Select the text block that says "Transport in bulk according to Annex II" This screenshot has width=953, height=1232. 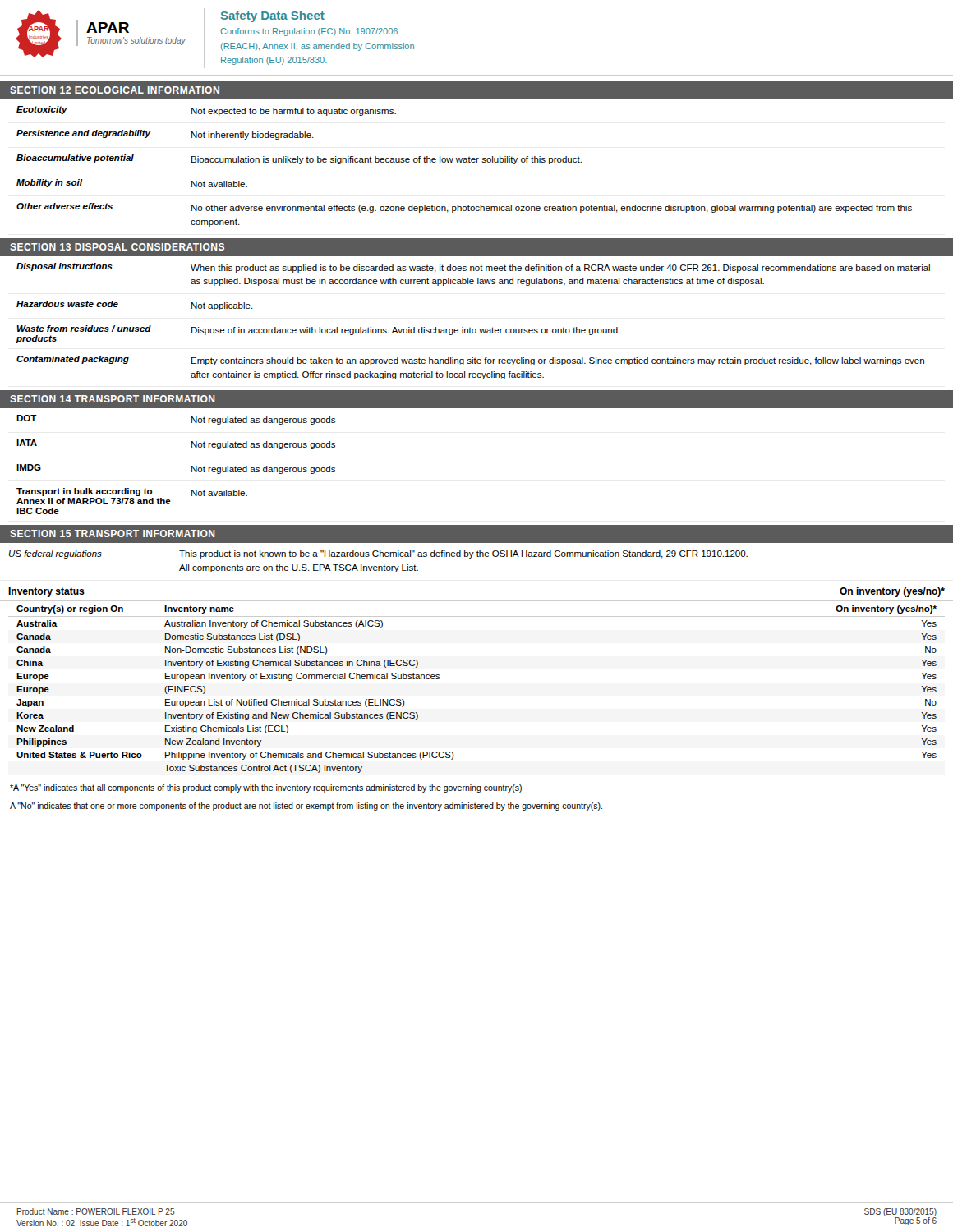point(132,492)
